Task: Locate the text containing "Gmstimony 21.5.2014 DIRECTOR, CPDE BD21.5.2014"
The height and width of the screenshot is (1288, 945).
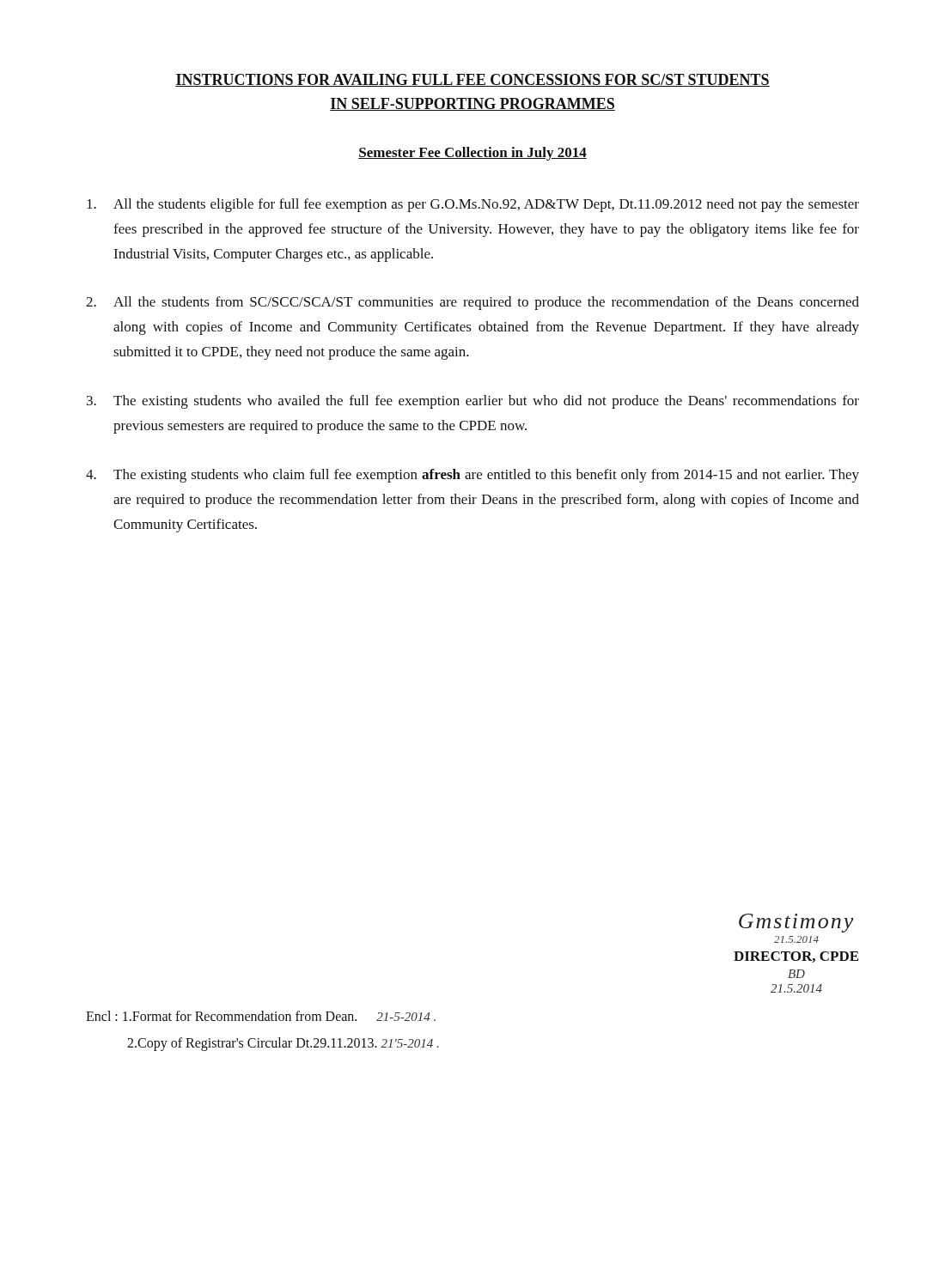Action: coord(796,952)
